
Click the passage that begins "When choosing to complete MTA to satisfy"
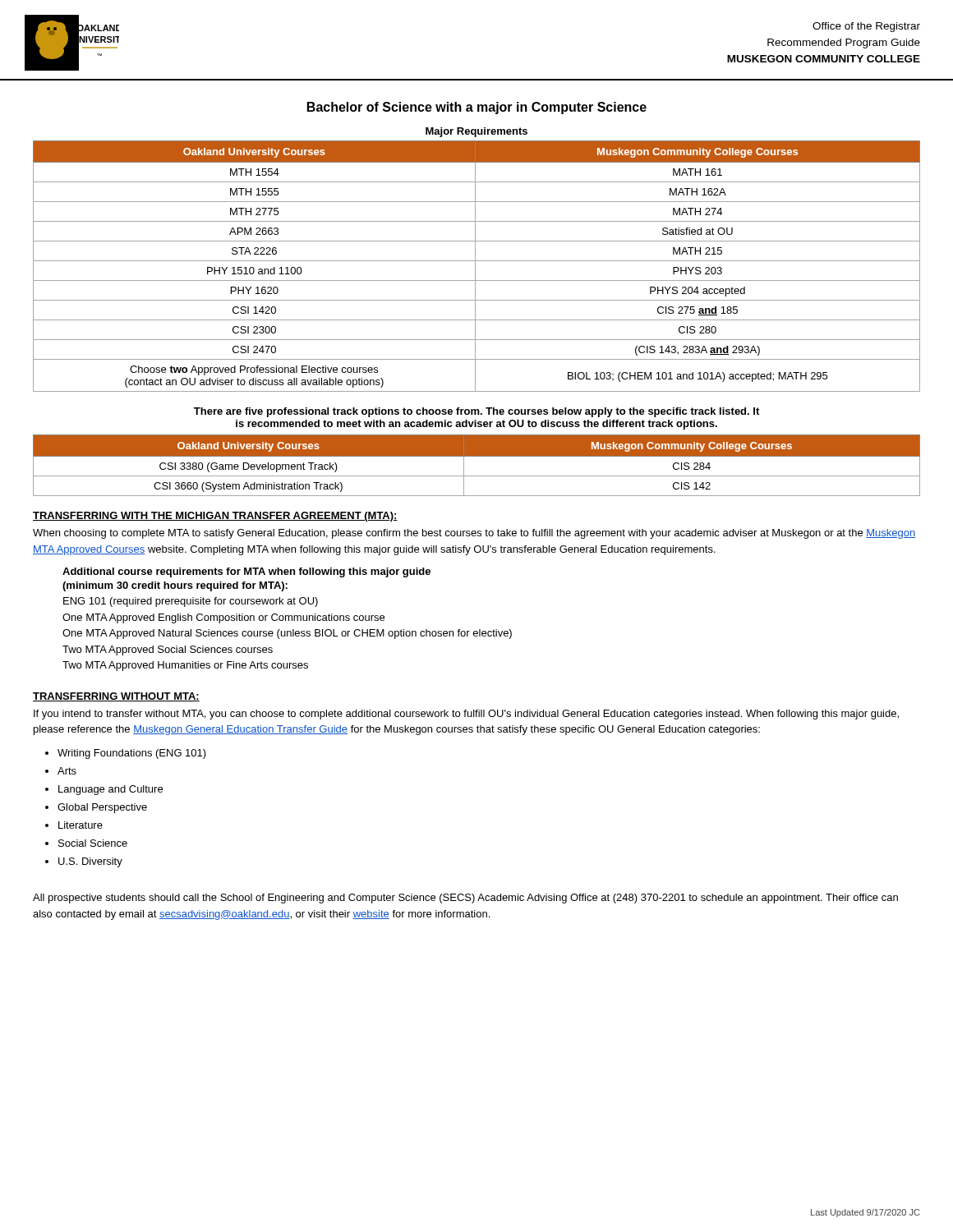click(474, 541)
